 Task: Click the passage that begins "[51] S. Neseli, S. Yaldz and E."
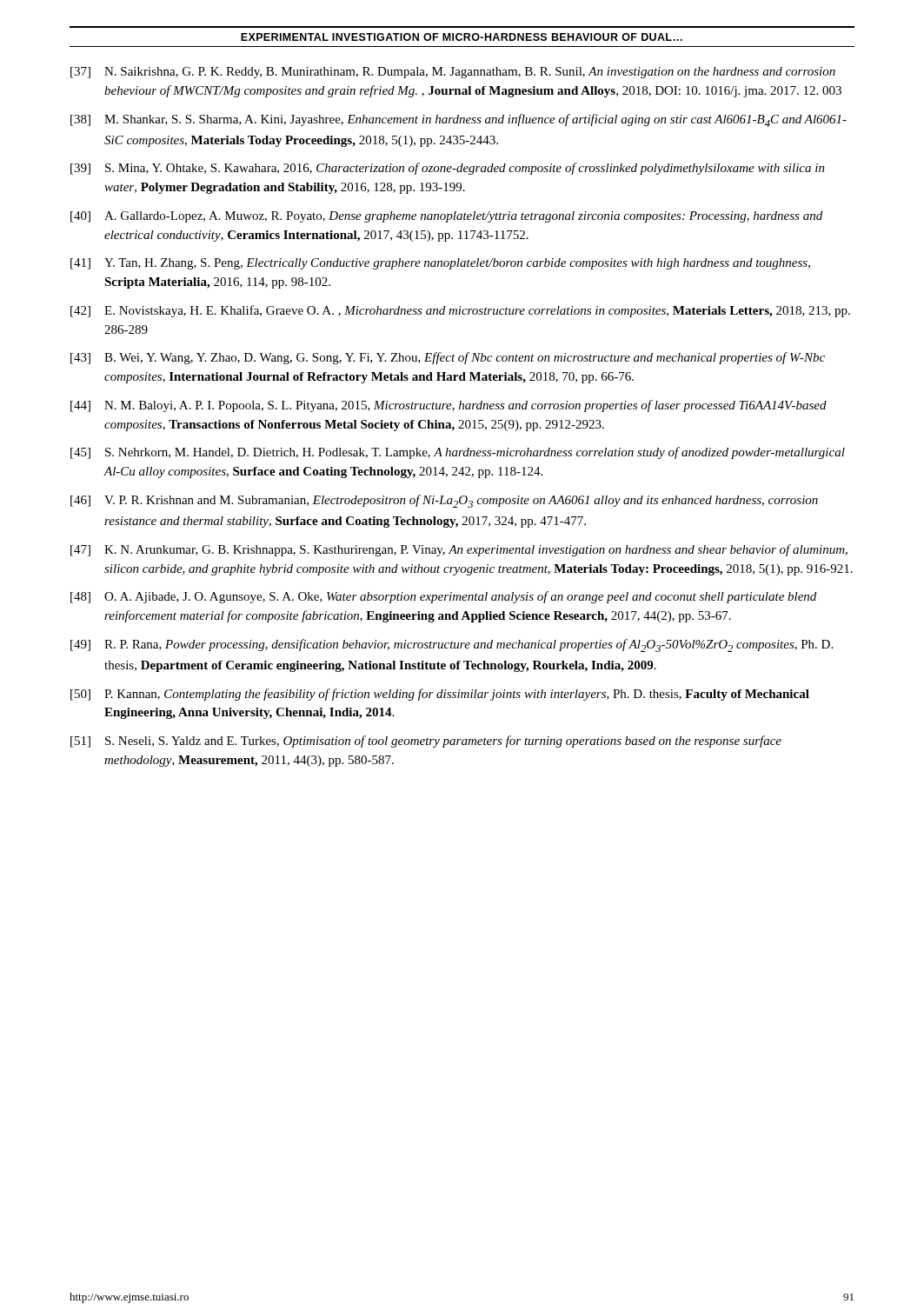462,751
